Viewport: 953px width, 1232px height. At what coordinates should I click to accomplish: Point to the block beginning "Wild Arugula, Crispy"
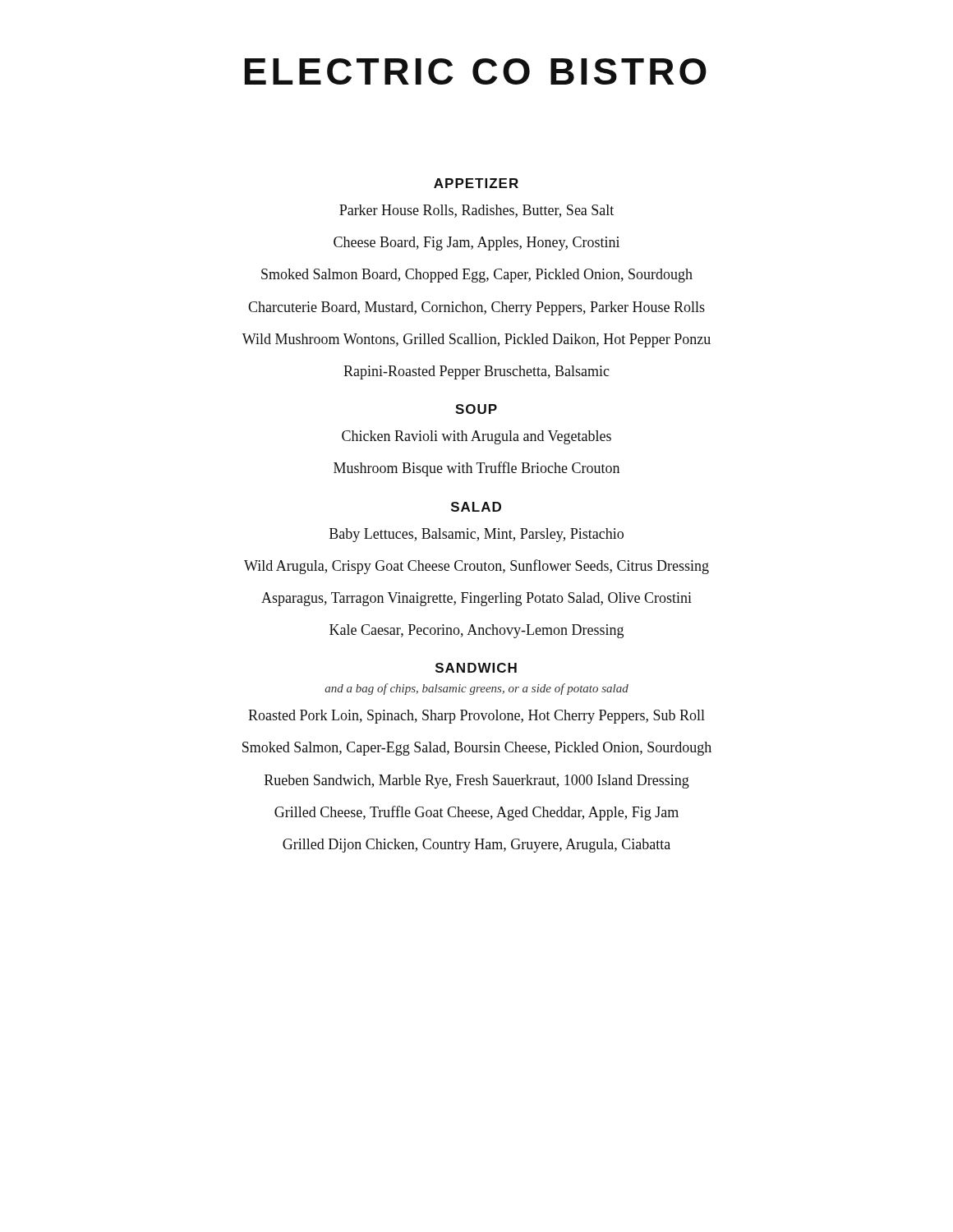(x=476, y=566)
